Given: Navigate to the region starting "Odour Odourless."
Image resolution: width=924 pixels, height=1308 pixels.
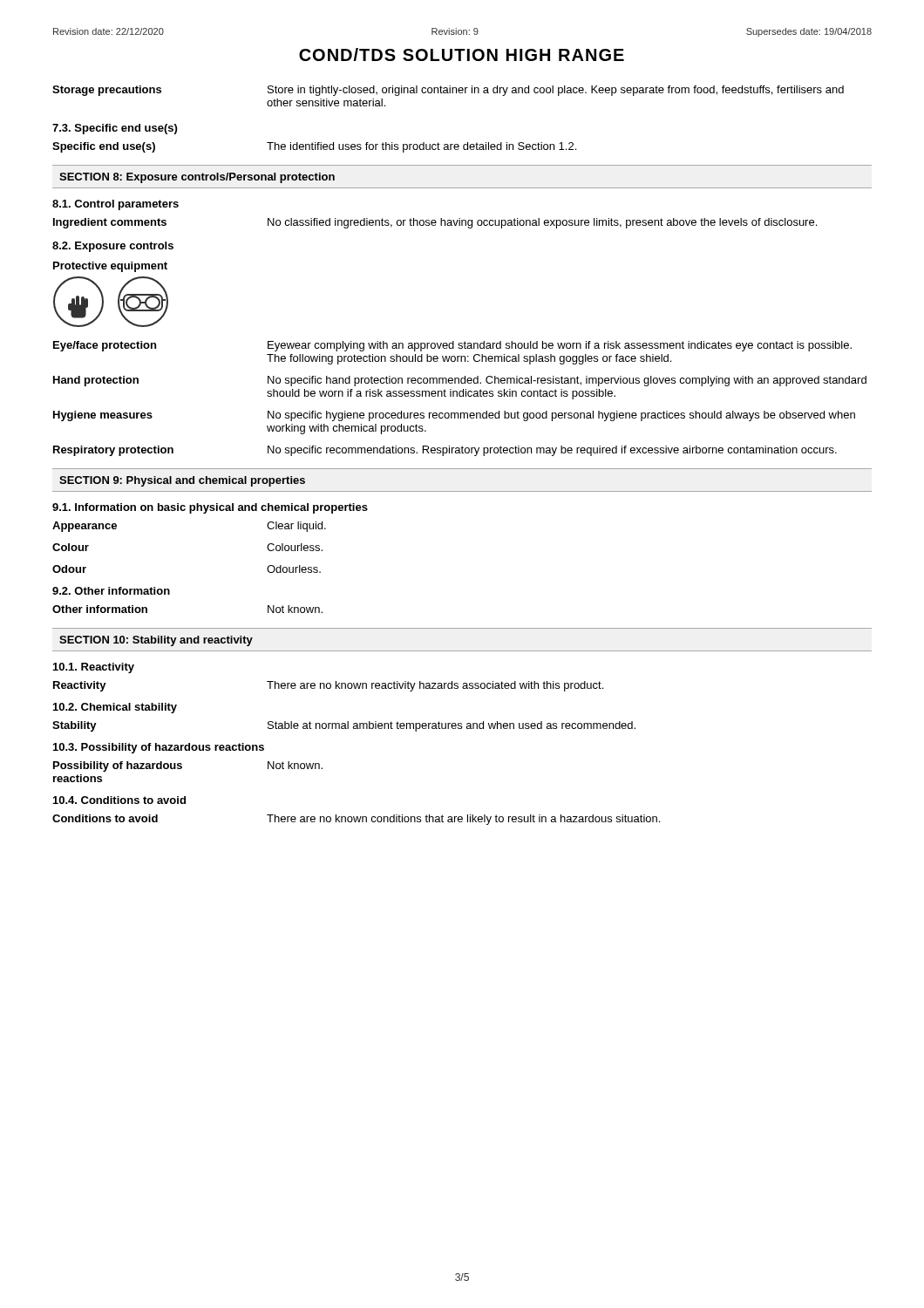Looking at the screenshot, I should point(71,568).
